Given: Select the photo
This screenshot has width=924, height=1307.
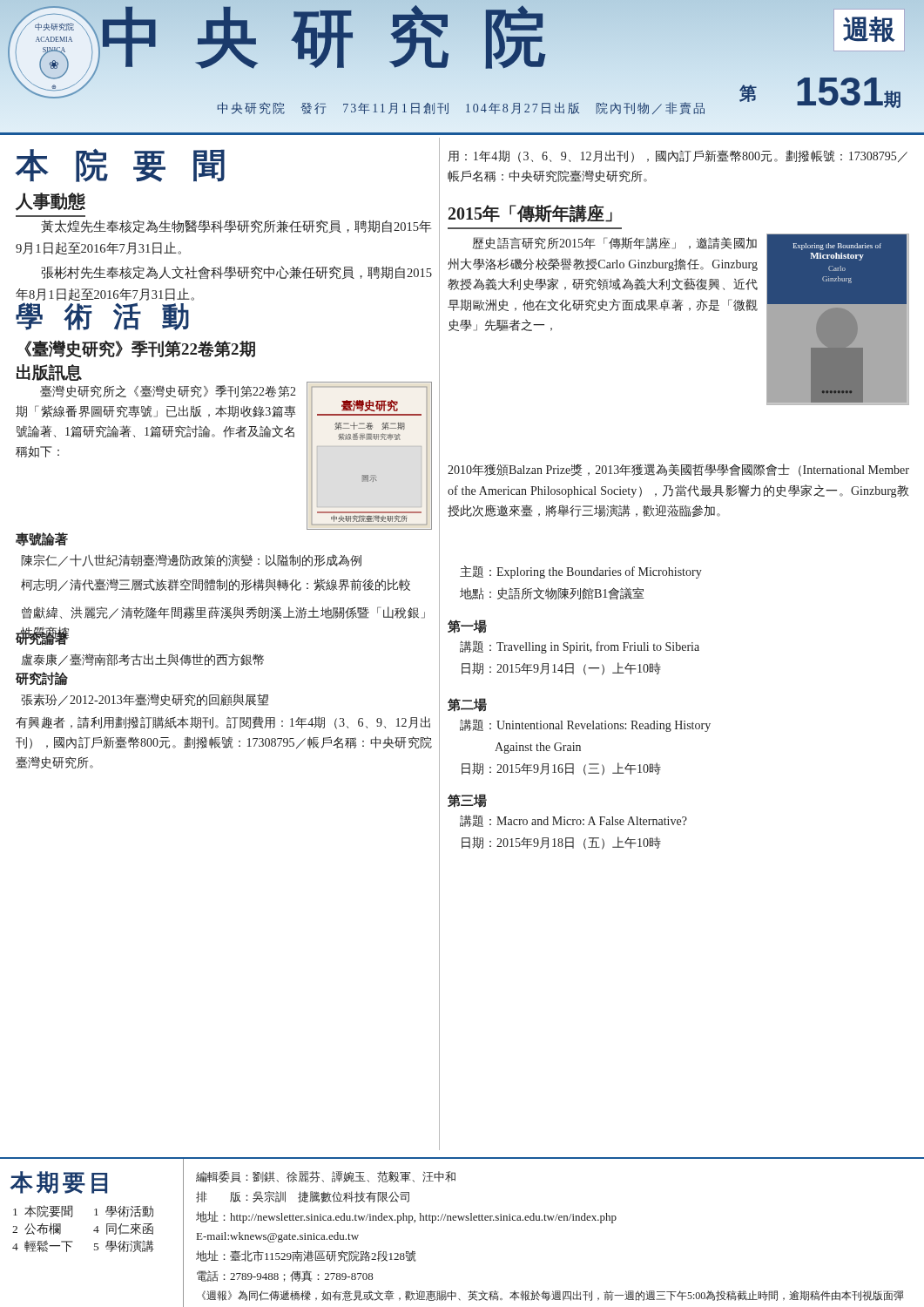Looking at the screenshot, I should (838, 319).
